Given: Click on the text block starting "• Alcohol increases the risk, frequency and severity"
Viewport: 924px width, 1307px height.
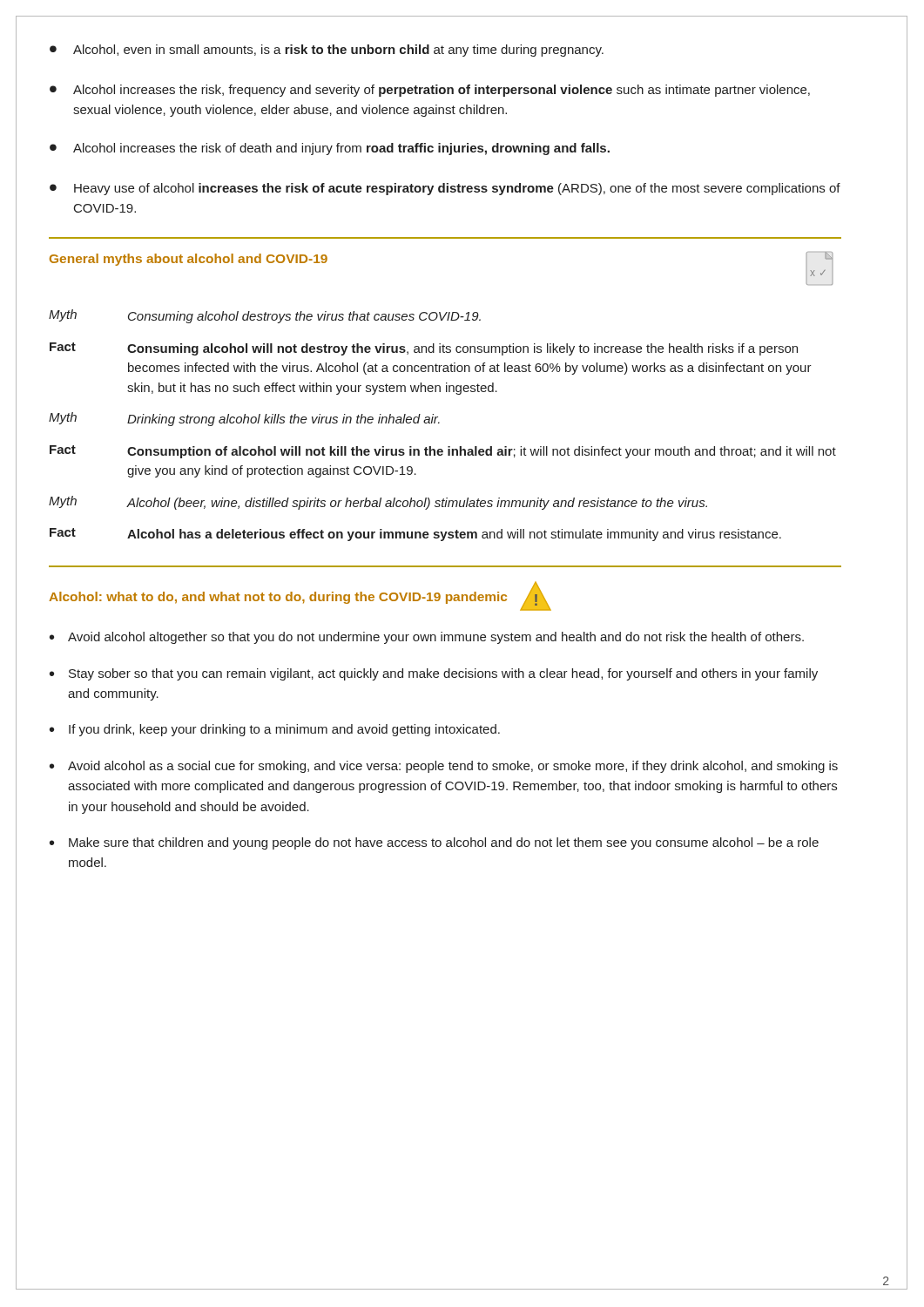Looking at the screenshot, I should click(445, 100).
